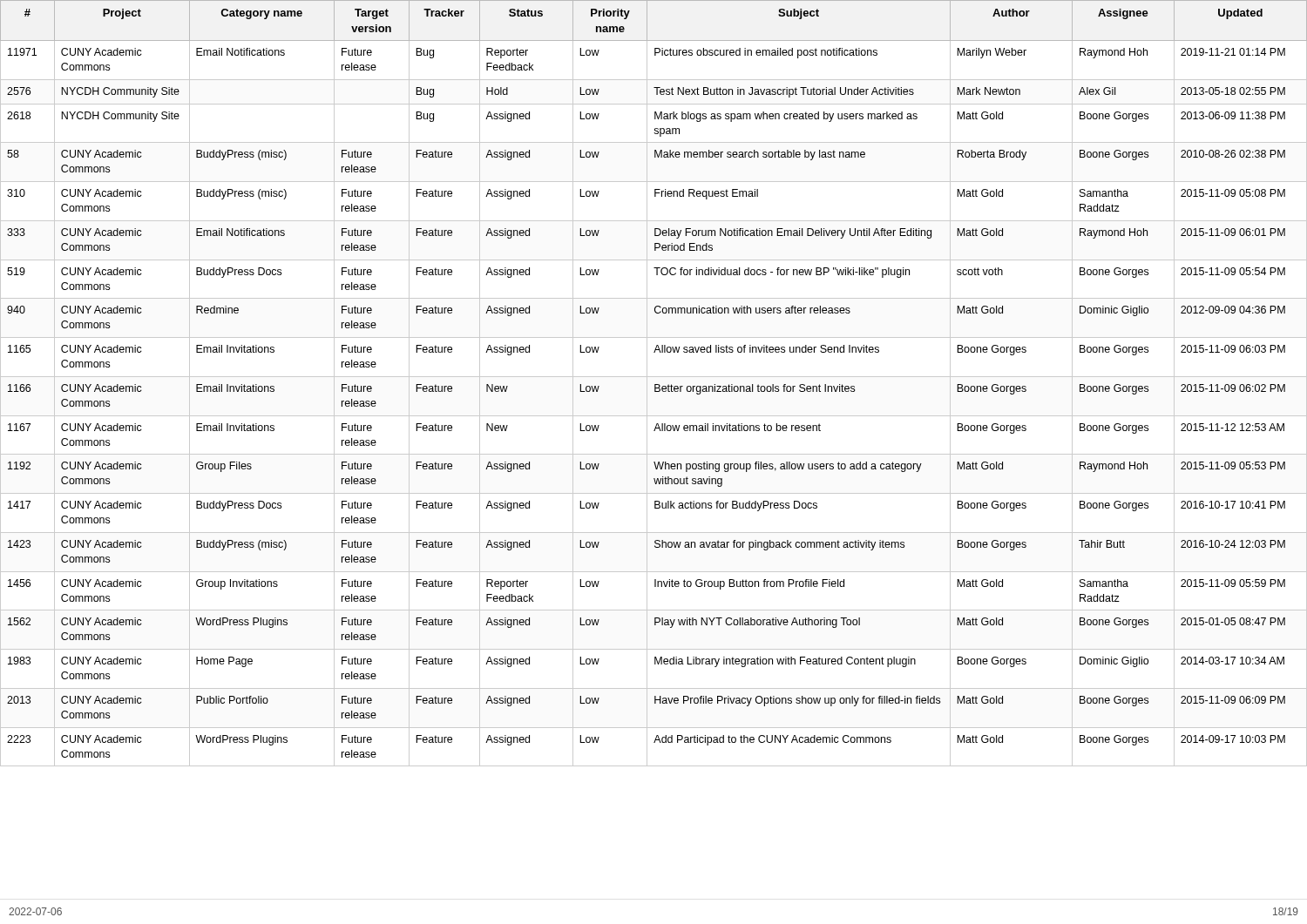Click the table
The width and height of the screenshot is (1307, 924).
point(654,383)
